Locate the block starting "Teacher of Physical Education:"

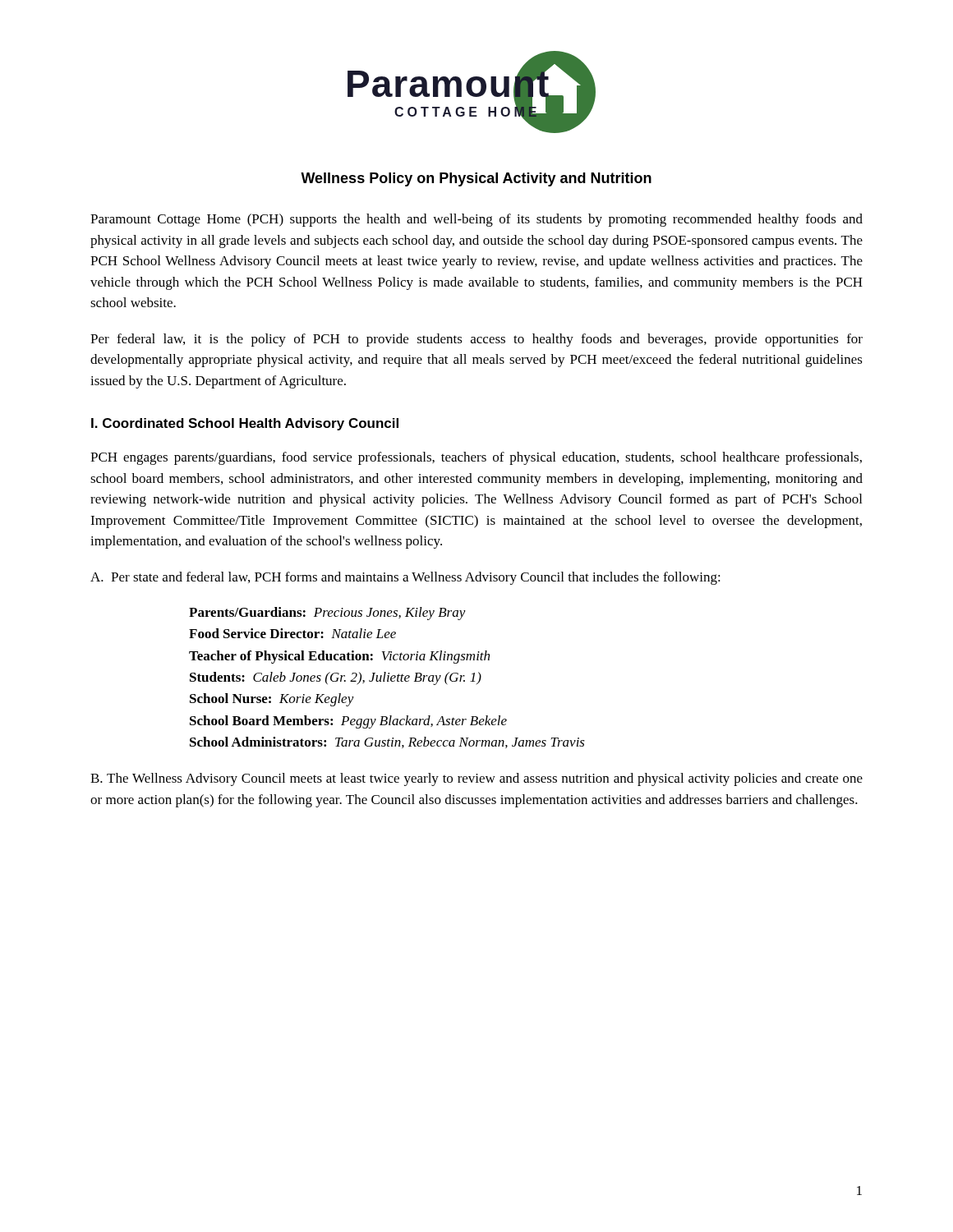pyautogui.click(x=340, y=656)
